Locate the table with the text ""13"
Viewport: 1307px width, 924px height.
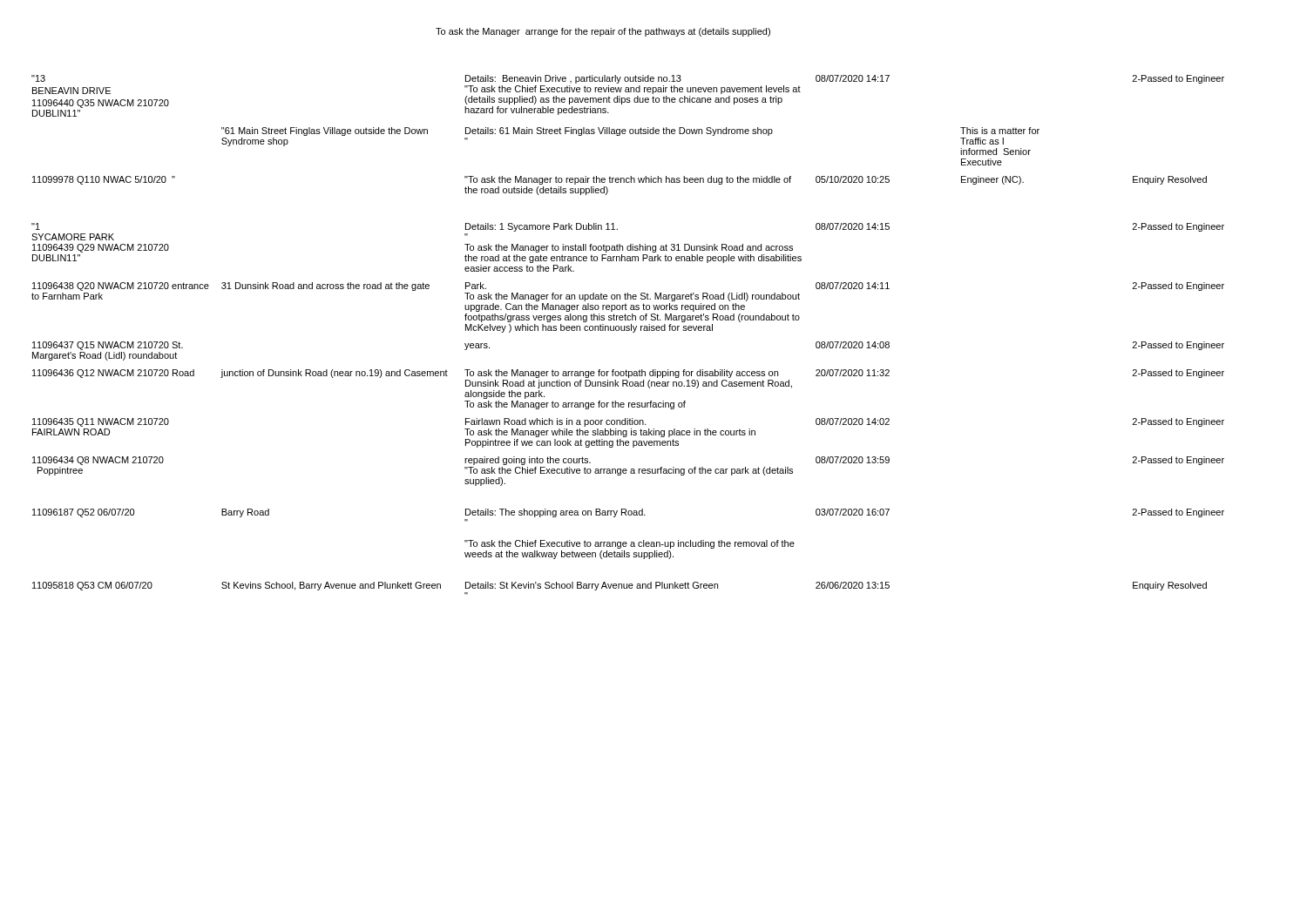coord(654,337)
